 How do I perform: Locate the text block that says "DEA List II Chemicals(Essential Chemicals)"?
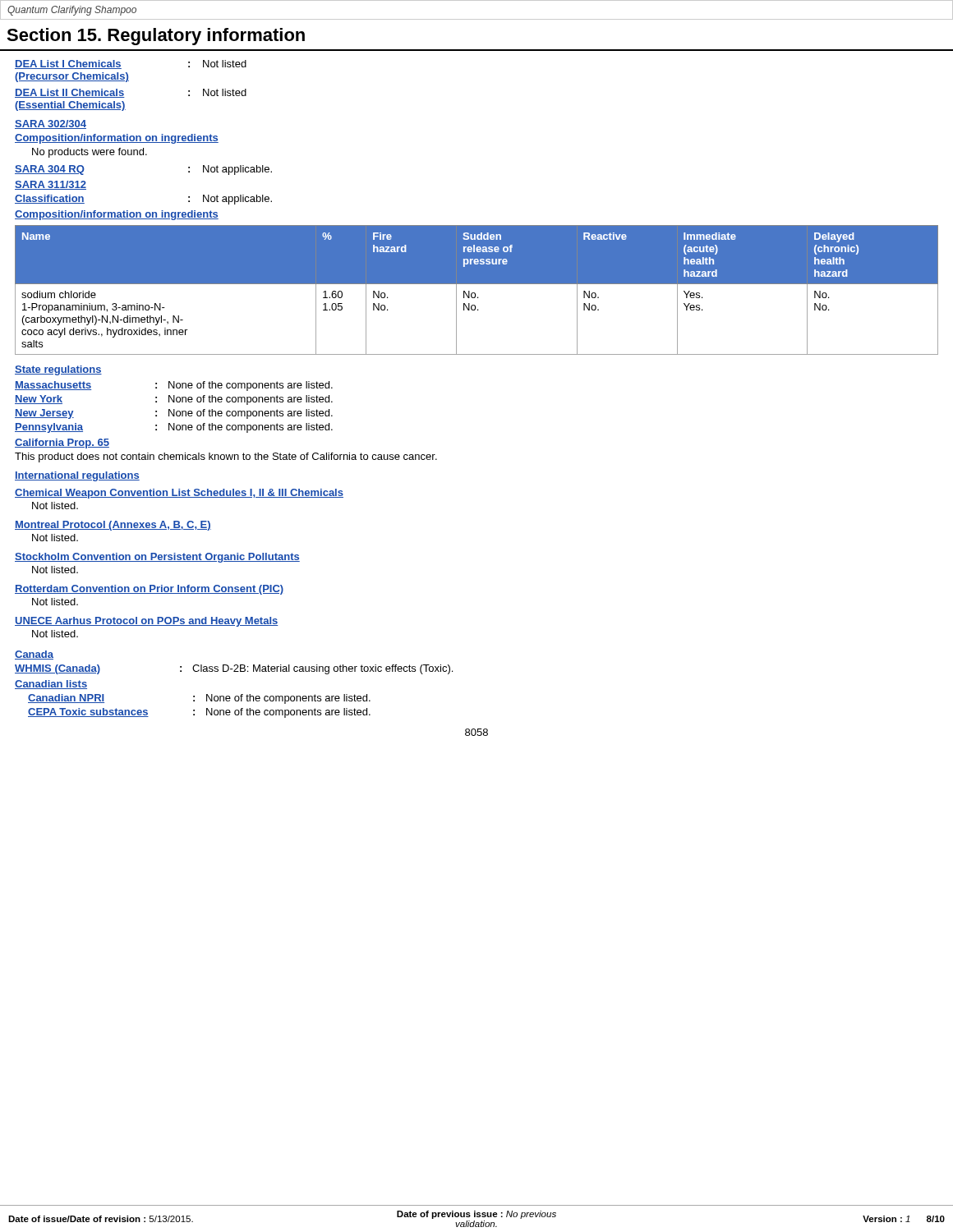point(72,93)
